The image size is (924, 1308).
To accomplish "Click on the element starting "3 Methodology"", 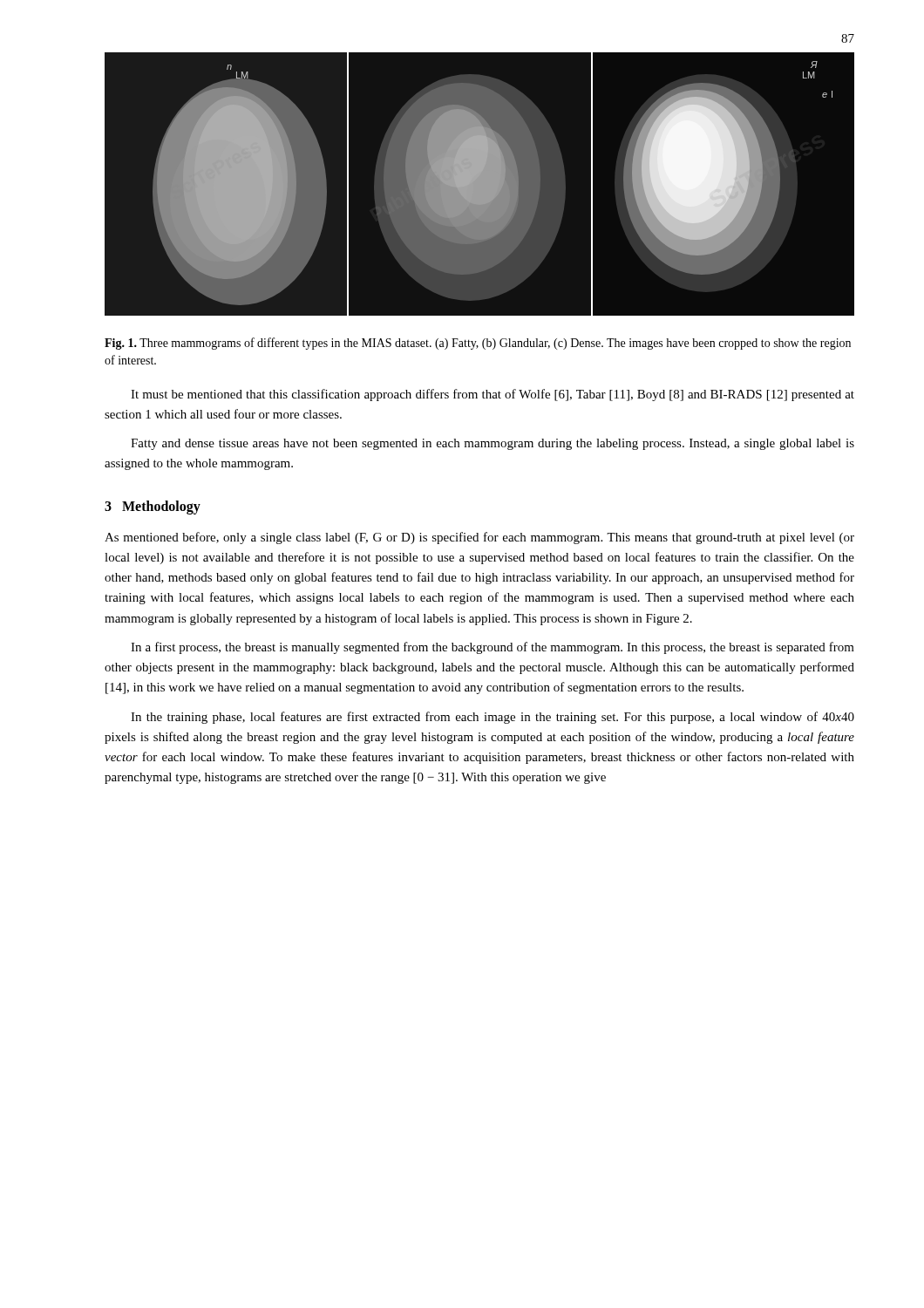I will [152, 506].
